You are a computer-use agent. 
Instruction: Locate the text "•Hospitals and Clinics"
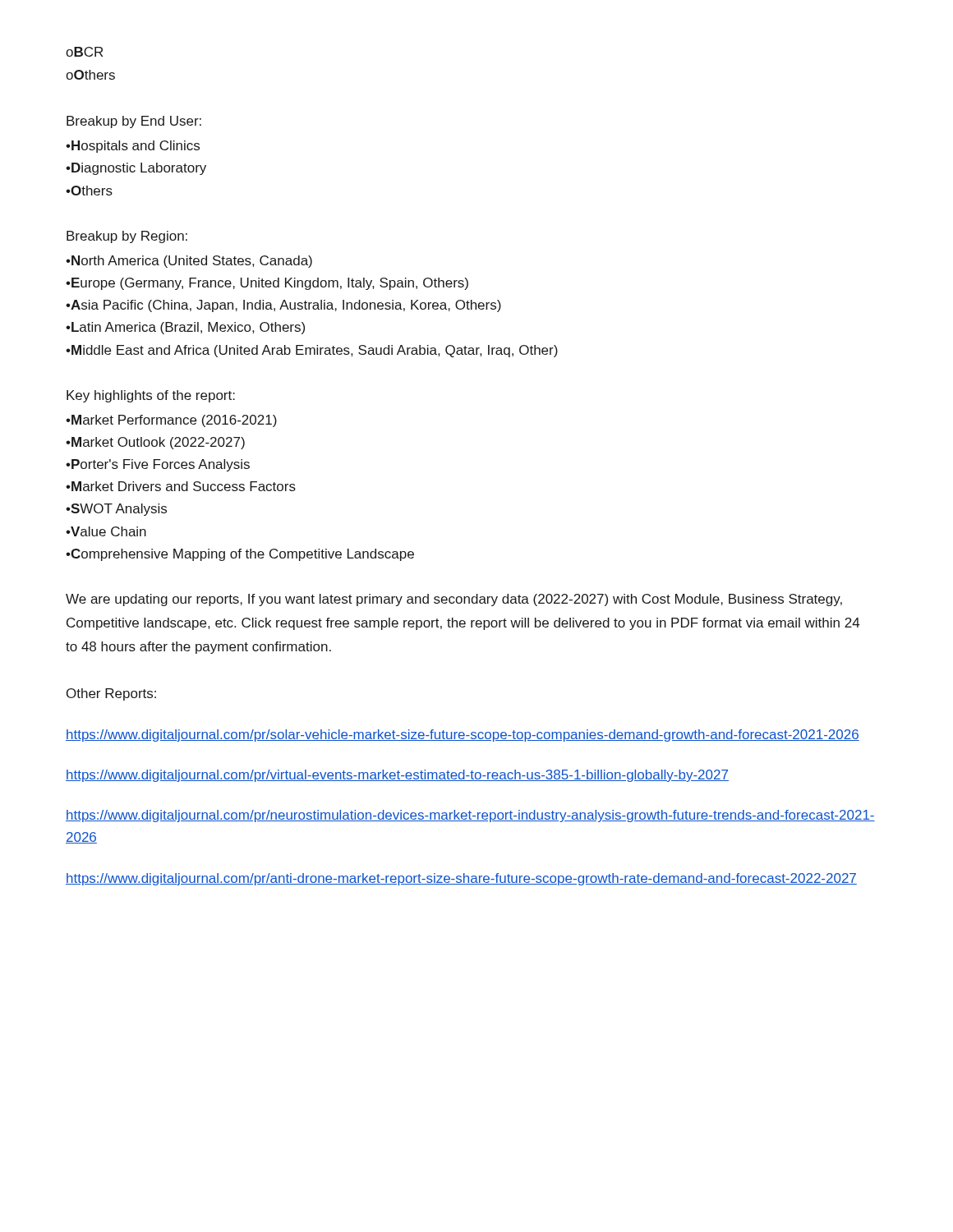(133, 146)
